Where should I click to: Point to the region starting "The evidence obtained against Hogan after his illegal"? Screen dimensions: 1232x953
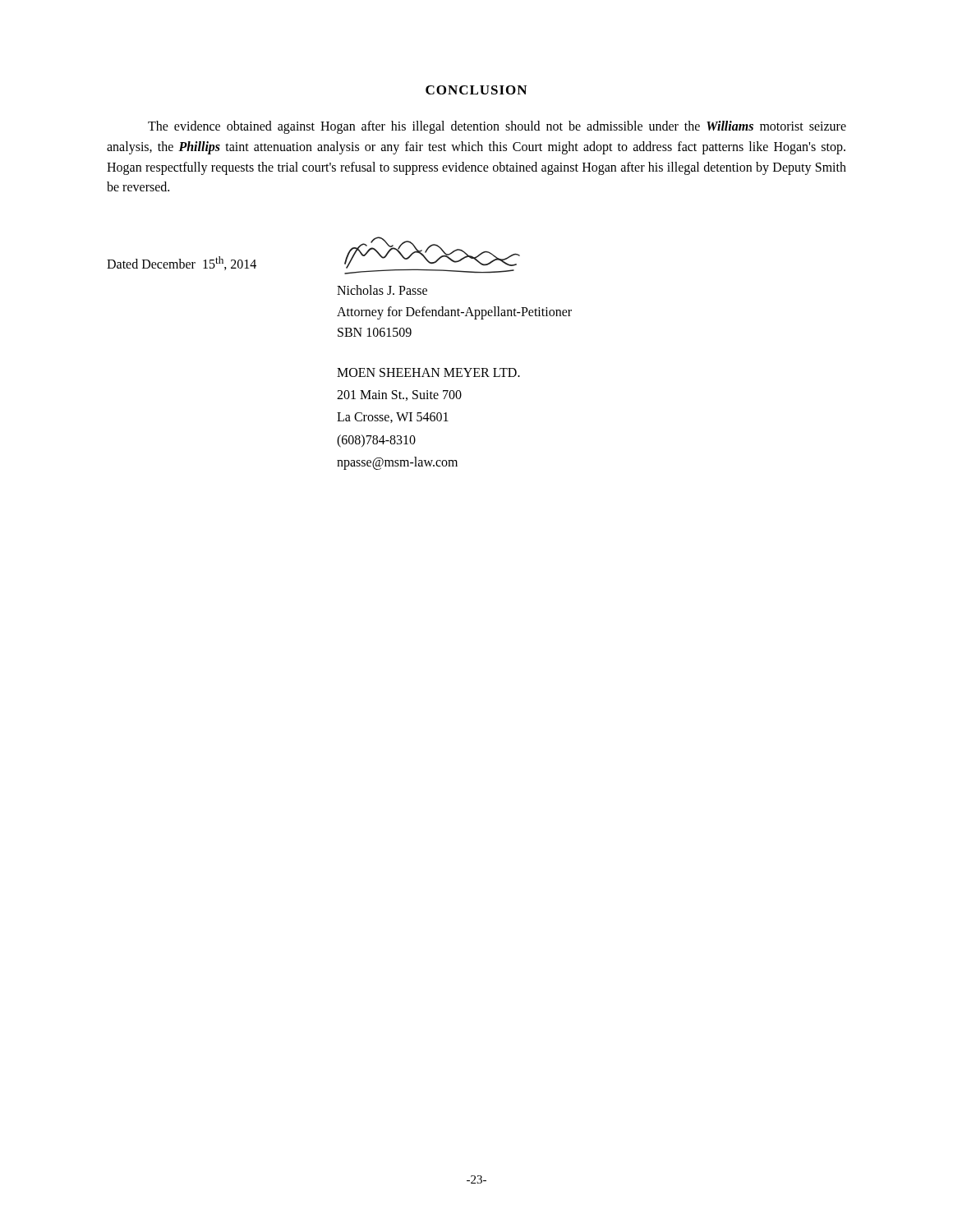[476, 157]
